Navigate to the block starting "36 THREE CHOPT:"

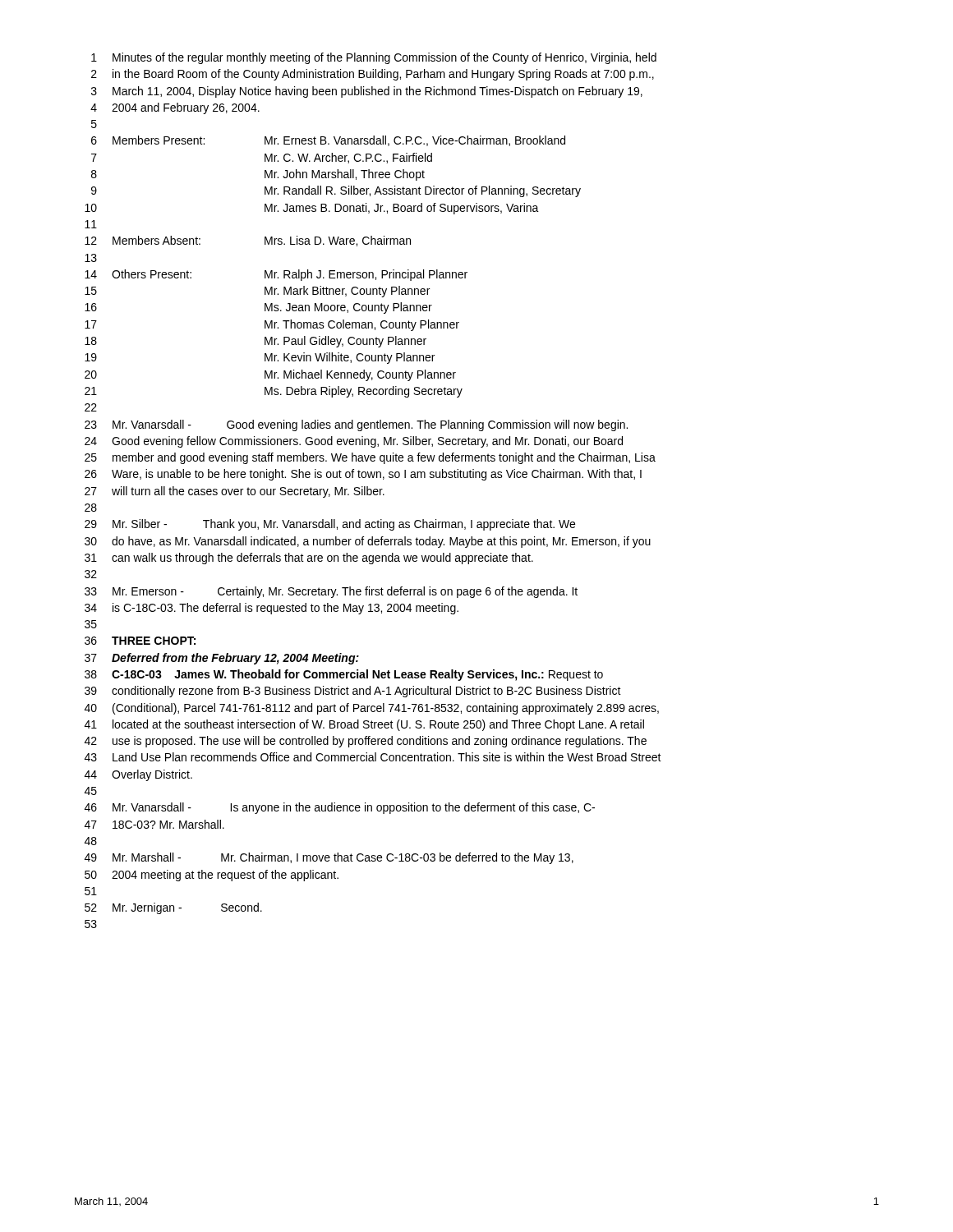point(140,641)
